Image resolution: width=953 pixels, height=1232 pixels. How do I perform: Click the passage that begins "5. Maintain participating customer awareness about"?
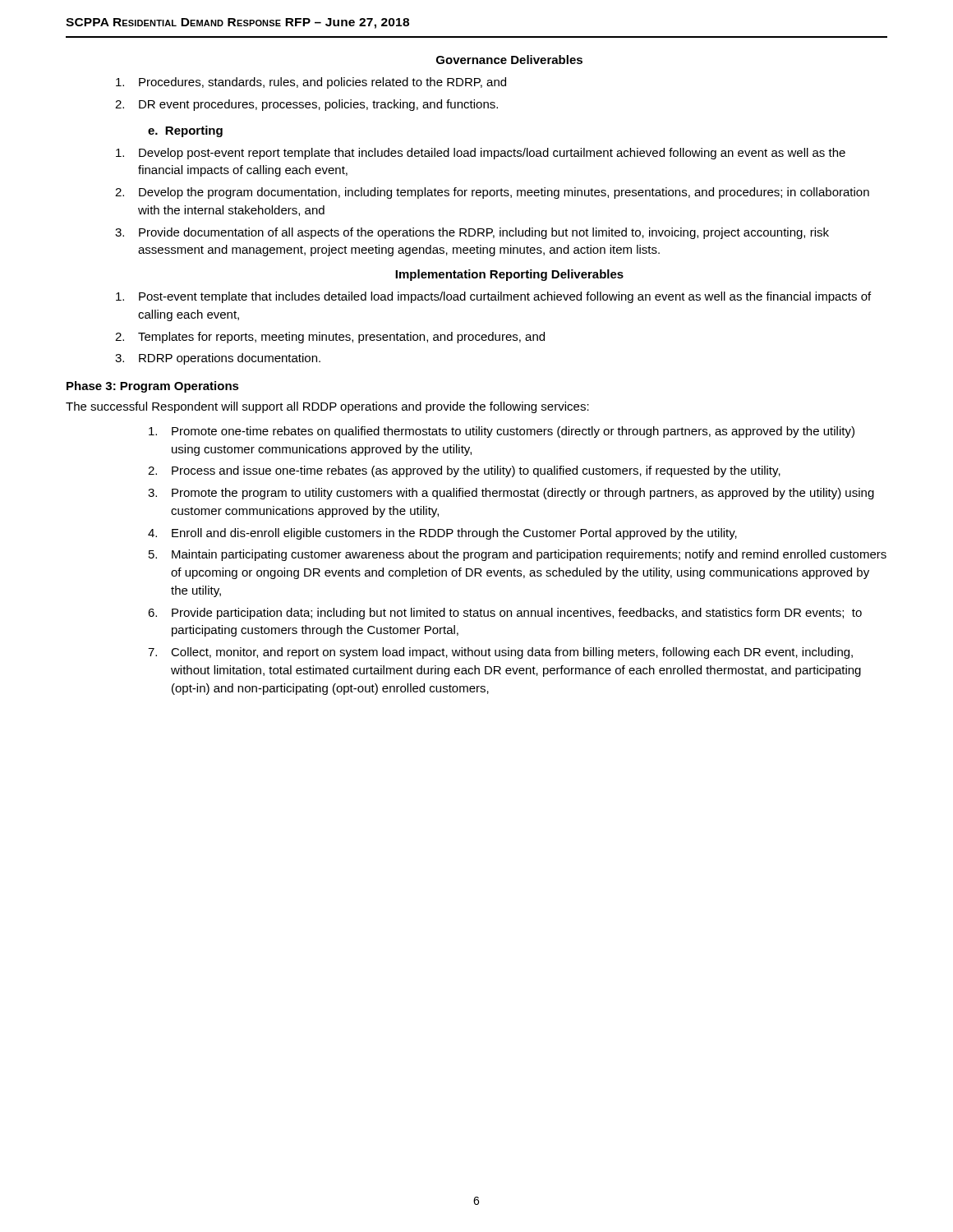click(x=518, y=572)
